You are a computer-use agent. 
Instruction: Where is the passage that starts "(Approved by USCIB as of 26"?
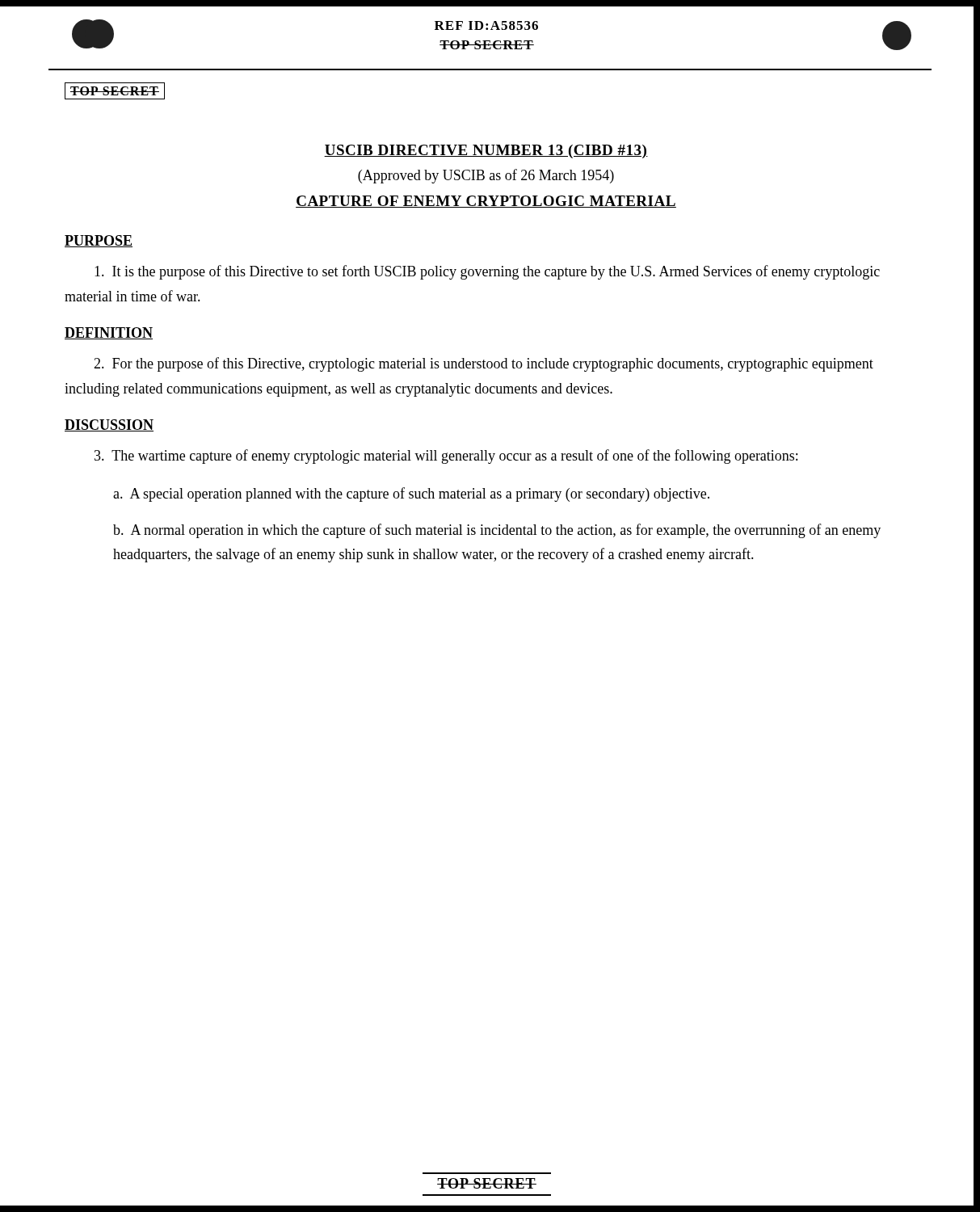point(486,175)
